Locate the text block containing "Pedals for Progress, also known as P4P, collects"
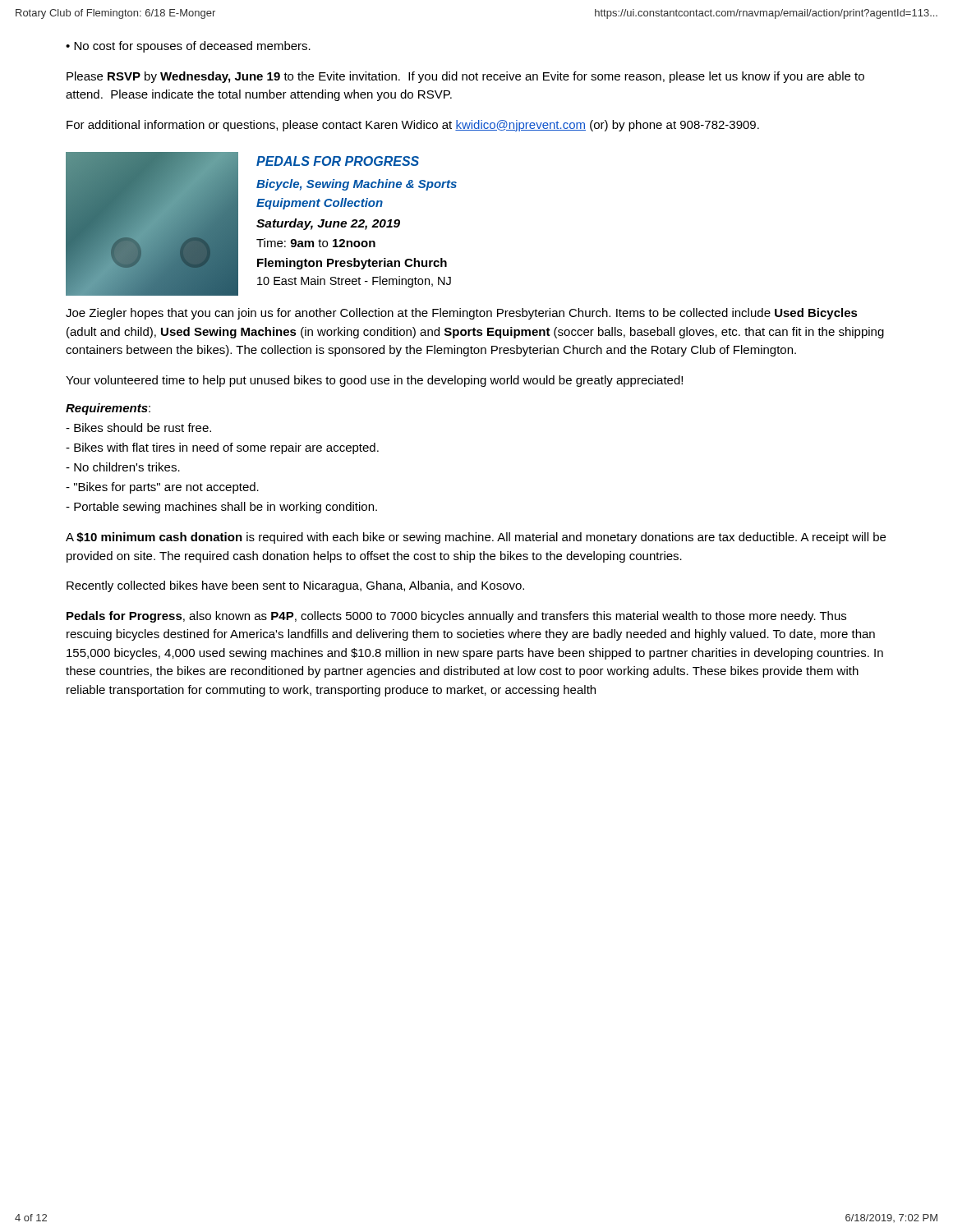Screen dimensions: 1232x953 [475, 652]
